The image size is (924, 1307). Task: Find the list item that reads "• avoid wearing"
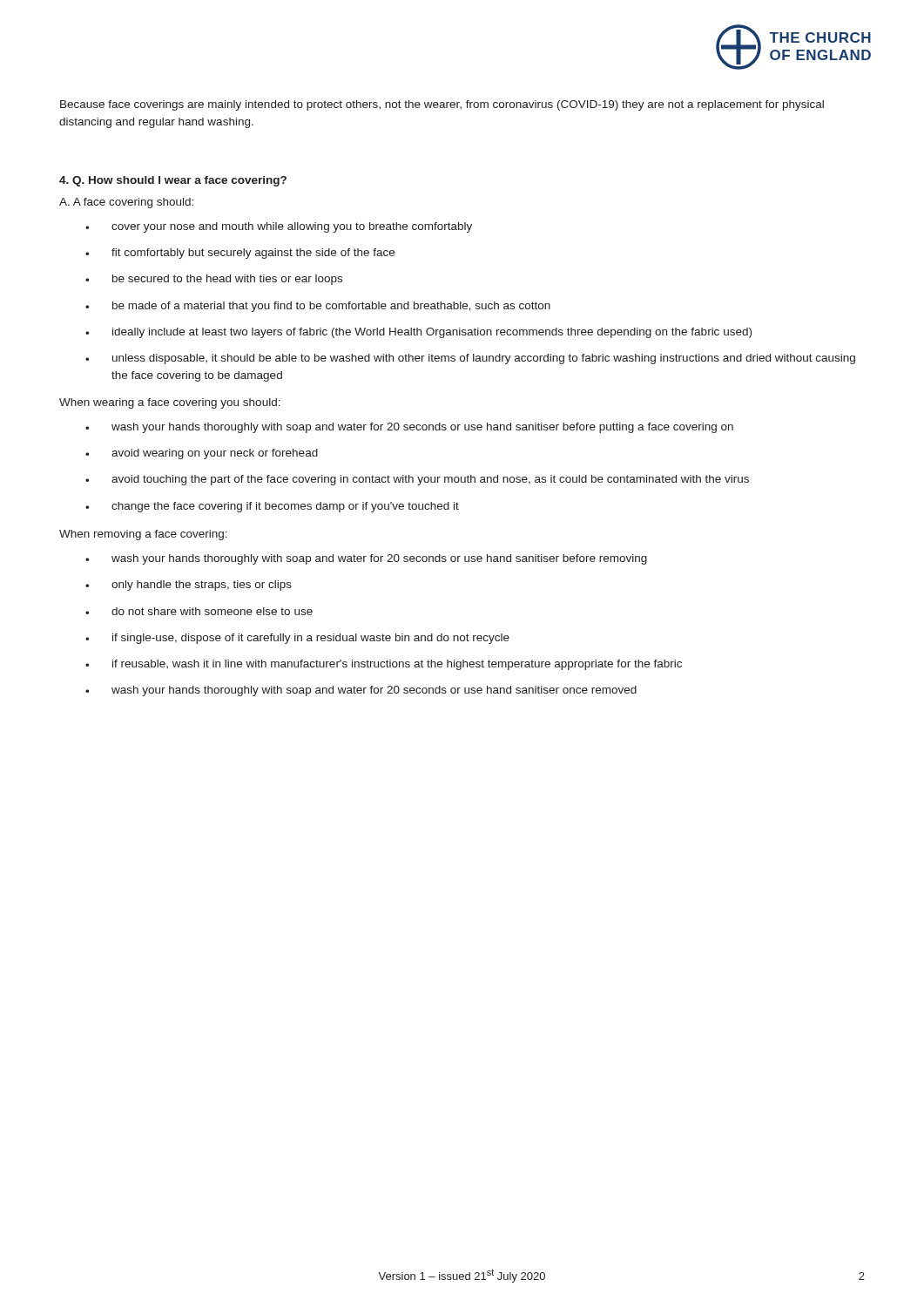click(x=202, y=454)
